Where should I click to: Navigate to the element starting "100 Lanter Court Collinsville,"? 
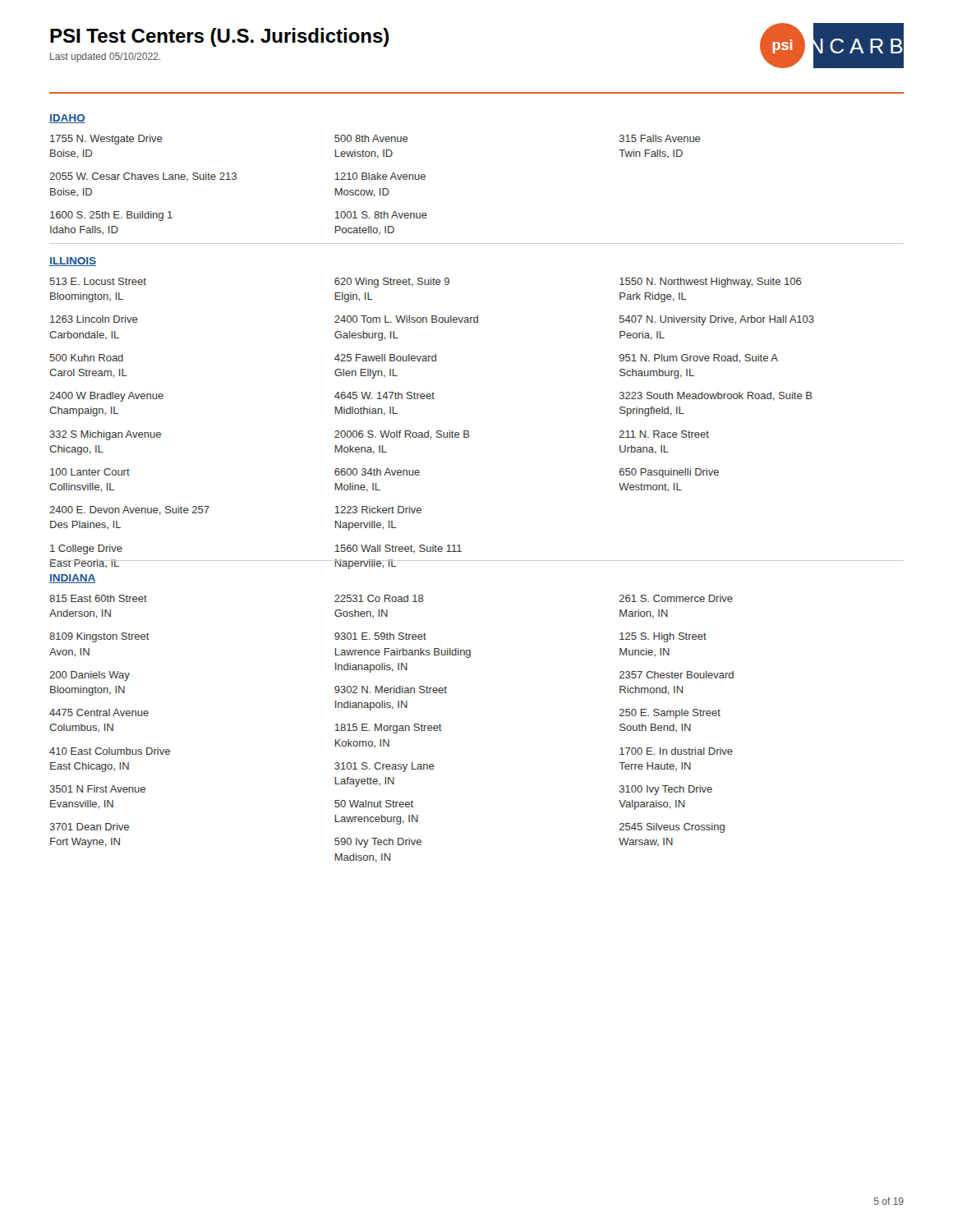pos(90,472)
